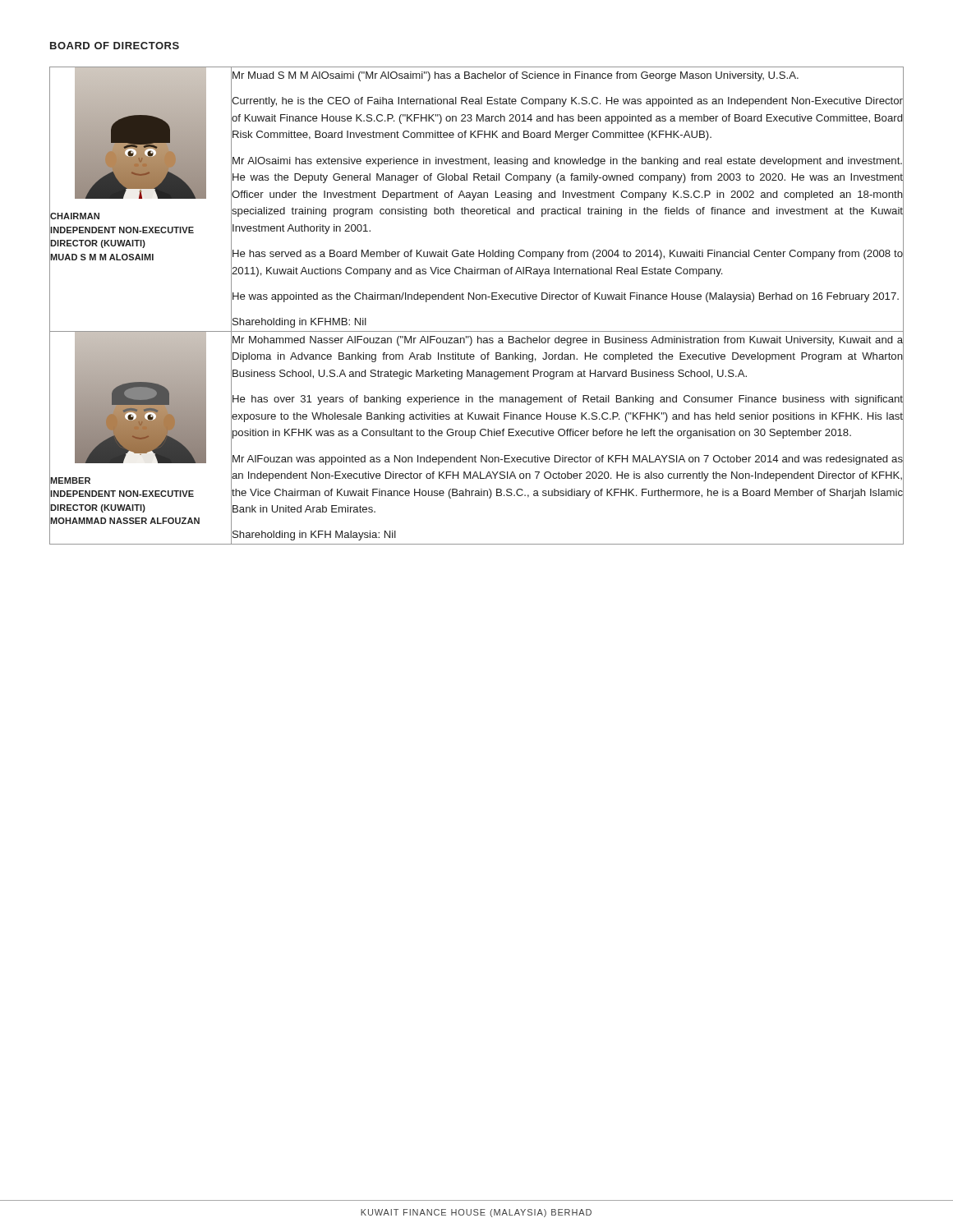Locate the text "BOARD OF DIRECTORS"
The height and width of the screenshot is (1232, 953).
pos(114,46)
